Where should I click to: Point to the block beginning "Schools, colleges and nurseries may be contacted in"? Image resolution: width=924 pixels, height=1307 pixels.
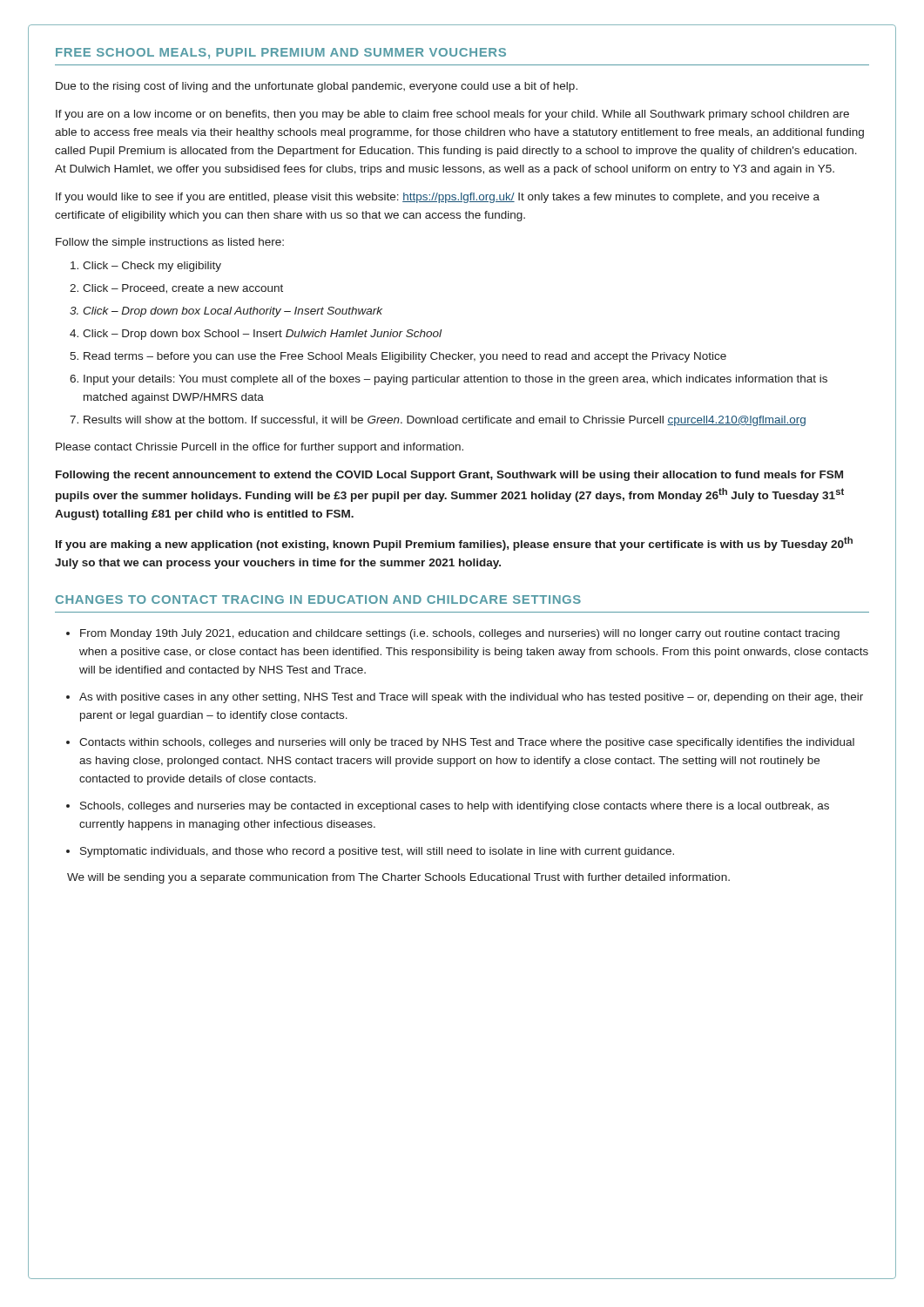[x=454, y=814]
